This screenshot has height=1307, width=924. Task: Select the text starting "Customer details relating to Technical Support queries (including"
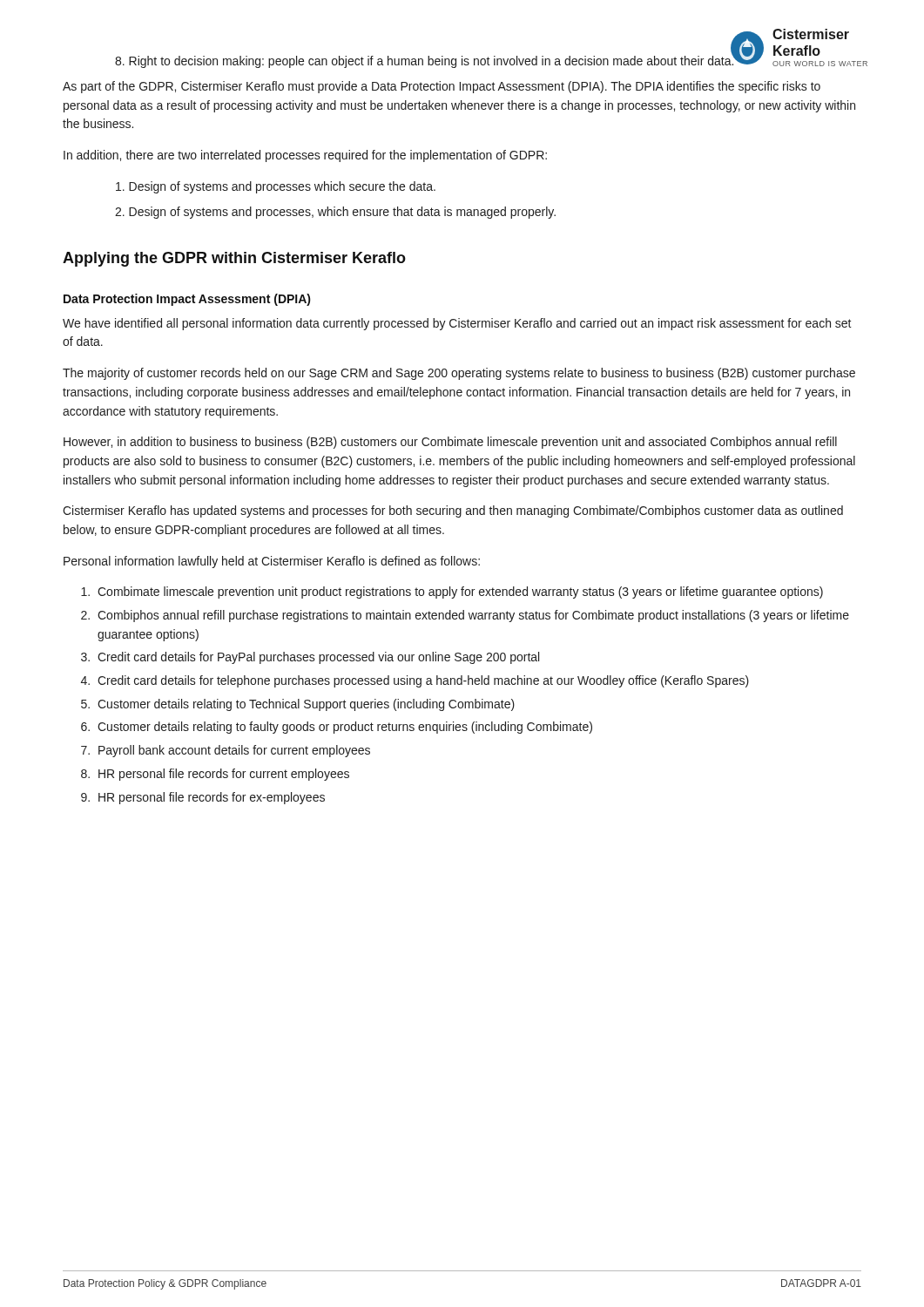[x=306, y=704]
